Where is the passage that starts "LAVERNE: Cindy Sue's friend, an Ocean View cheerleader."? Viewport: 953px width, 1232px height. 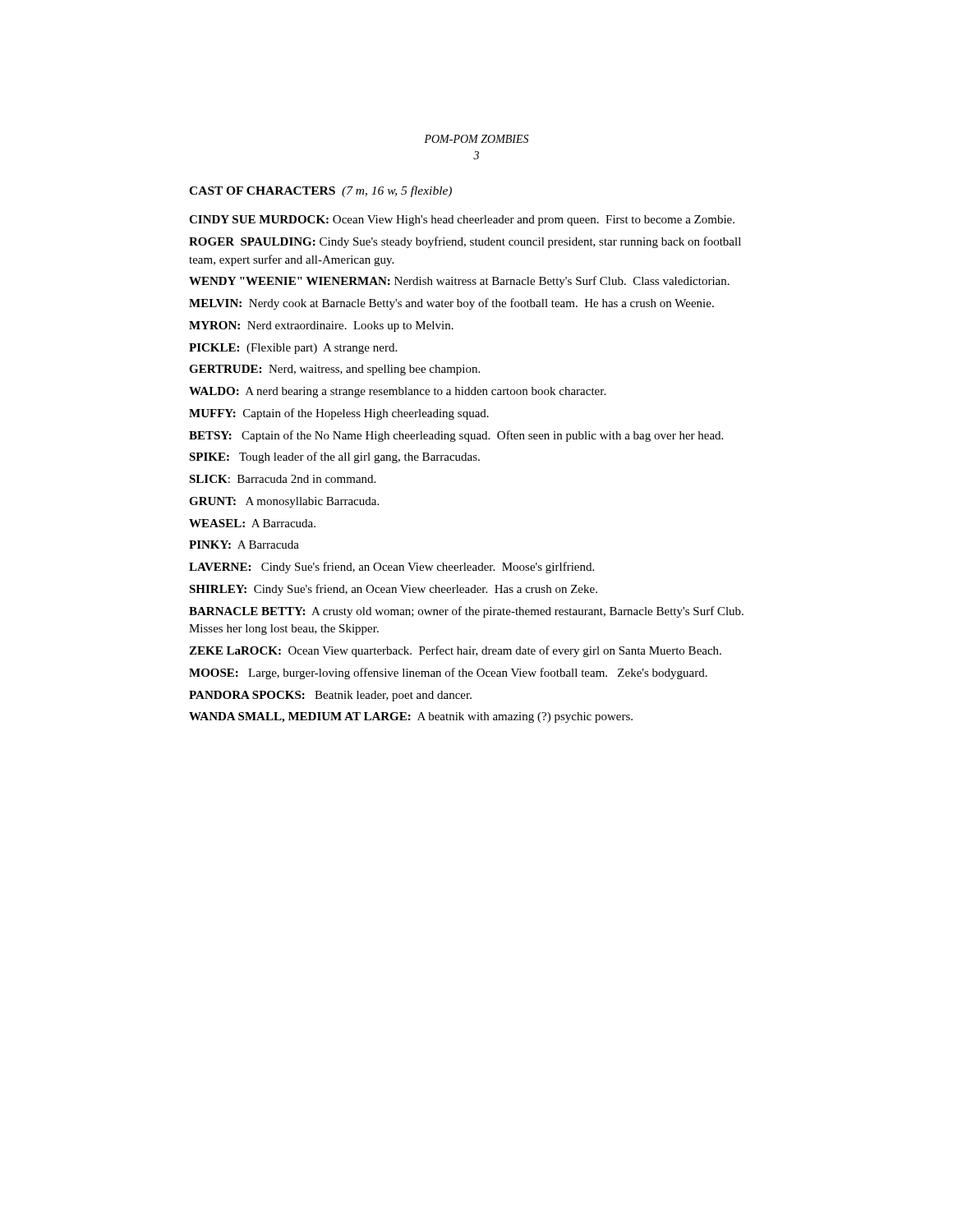(x=392, y=567)
